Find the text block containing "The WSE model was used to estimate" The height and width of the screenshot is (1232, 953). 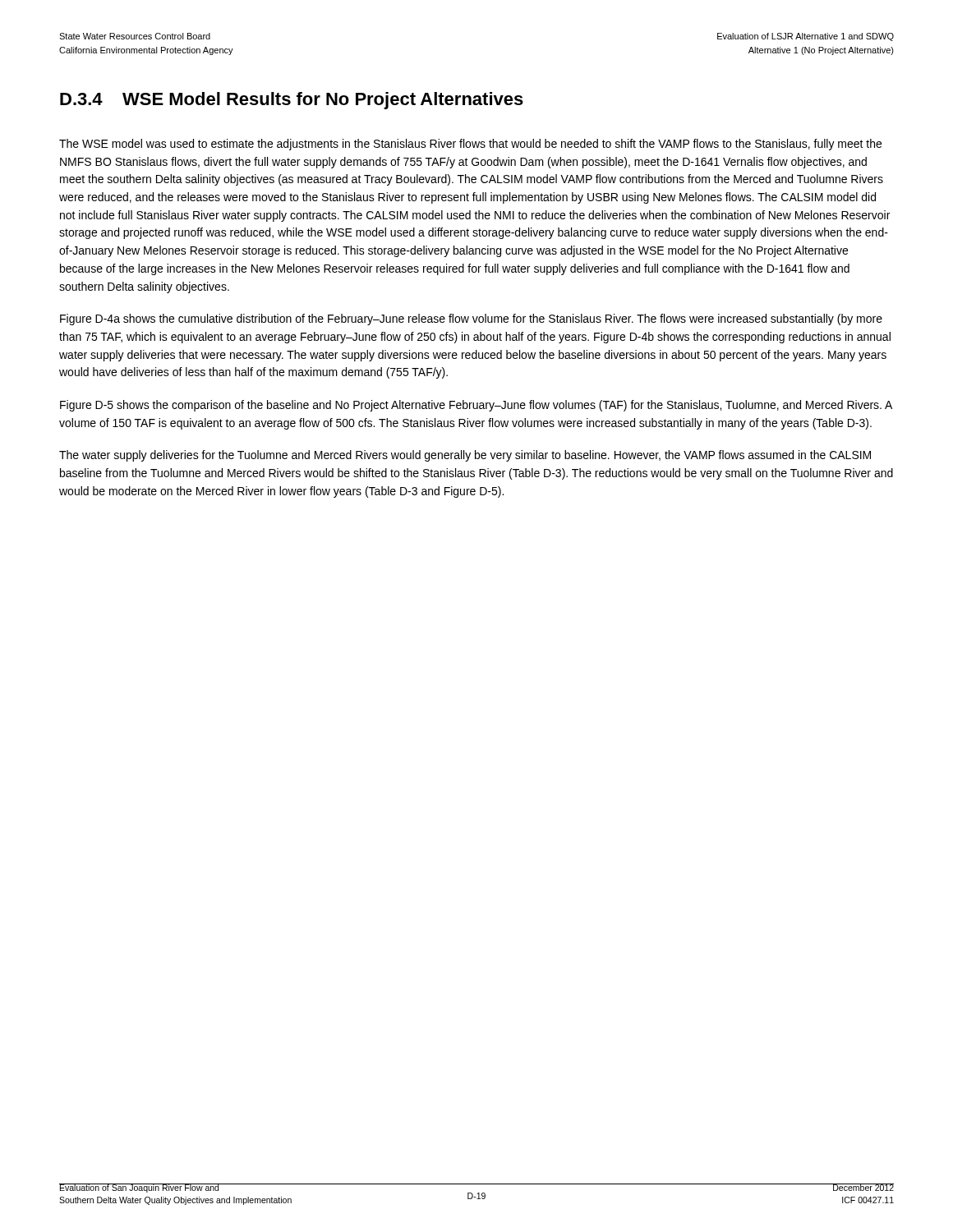(x=475, y=215)
